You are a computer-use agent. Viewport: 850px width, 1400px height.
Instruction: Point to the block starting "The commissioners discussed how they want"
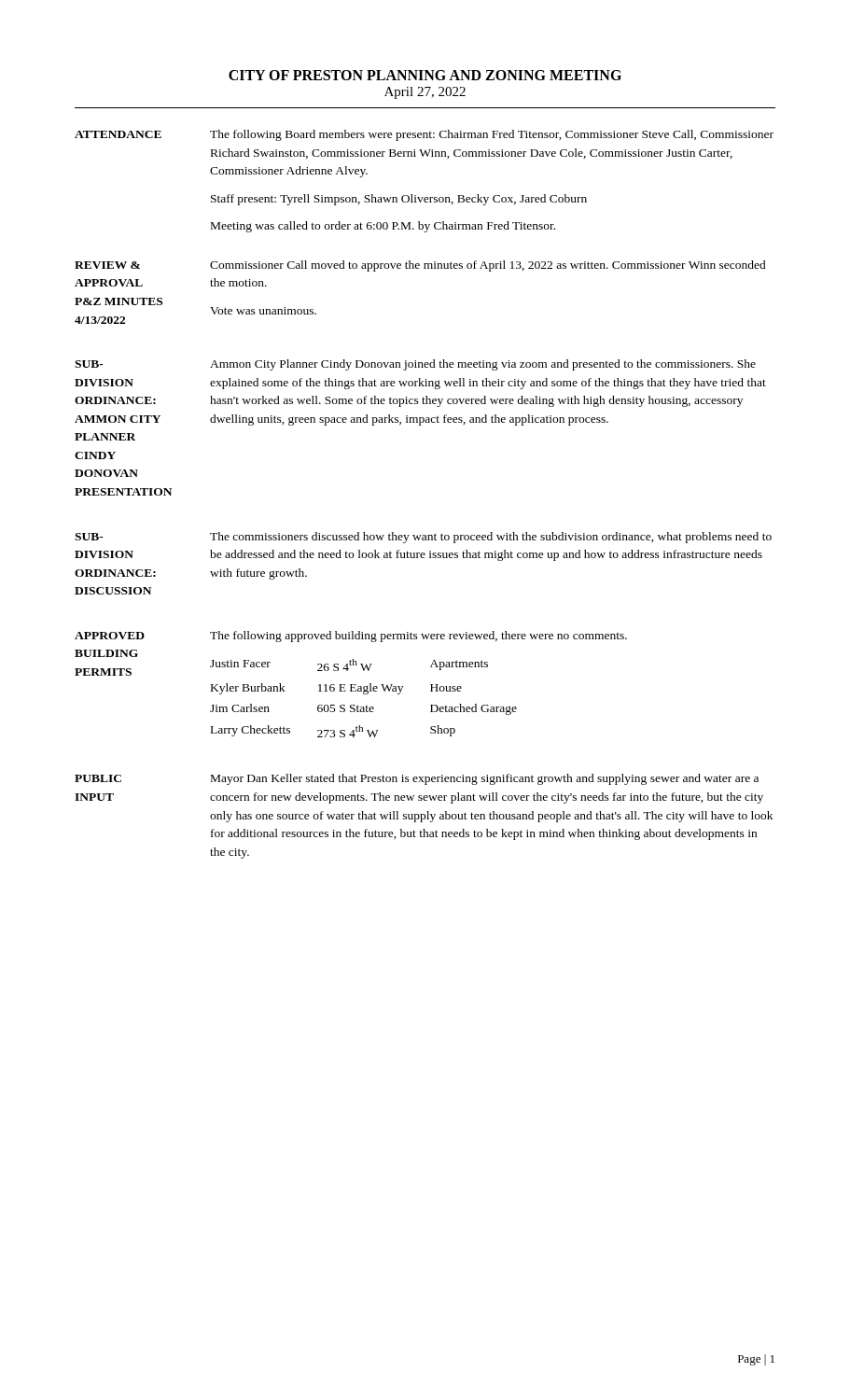[x=493, y=554]
